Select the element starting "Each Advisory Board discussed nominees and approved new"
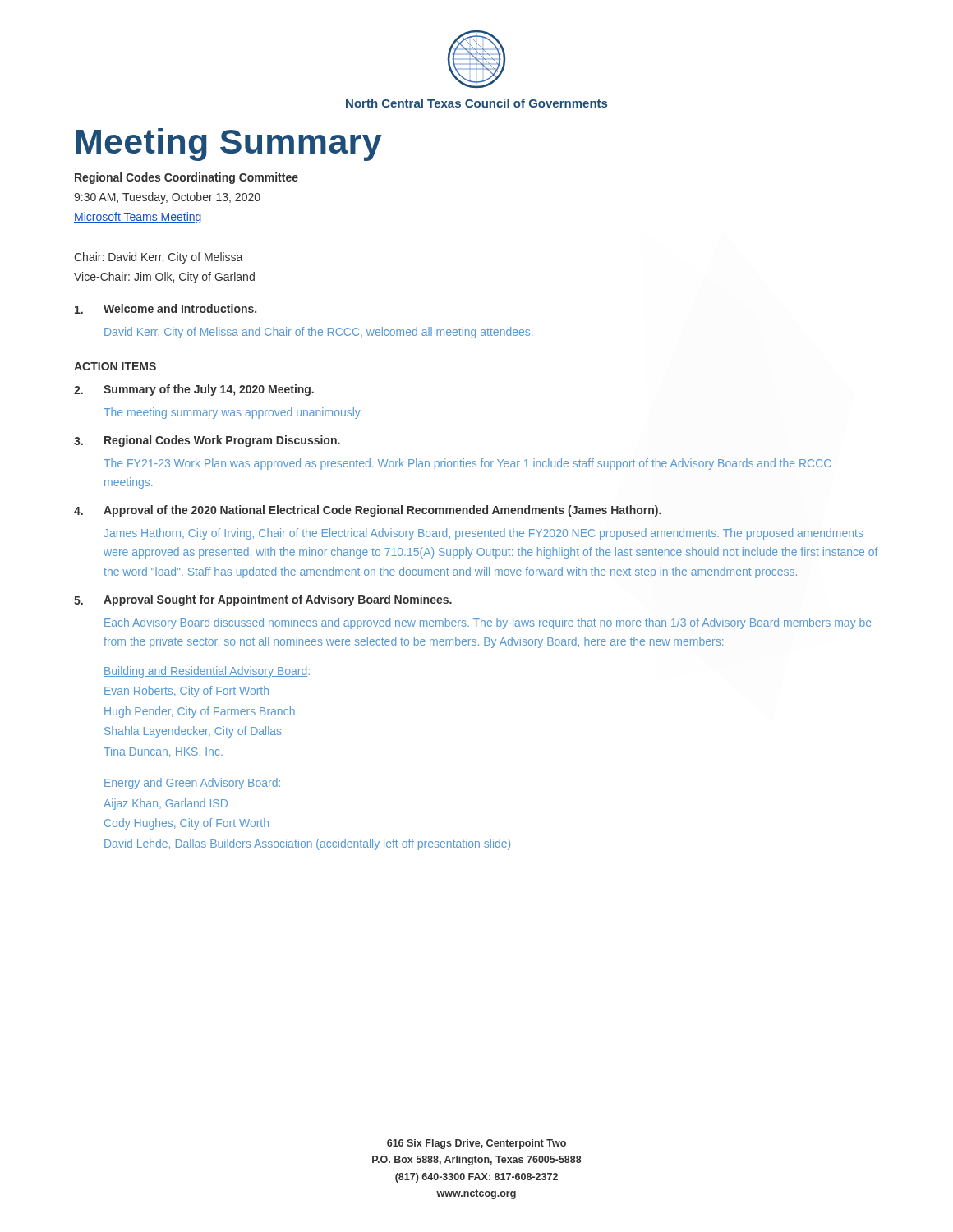The width and height of the screenshot is (953, 1232). (x=488, y=632)
